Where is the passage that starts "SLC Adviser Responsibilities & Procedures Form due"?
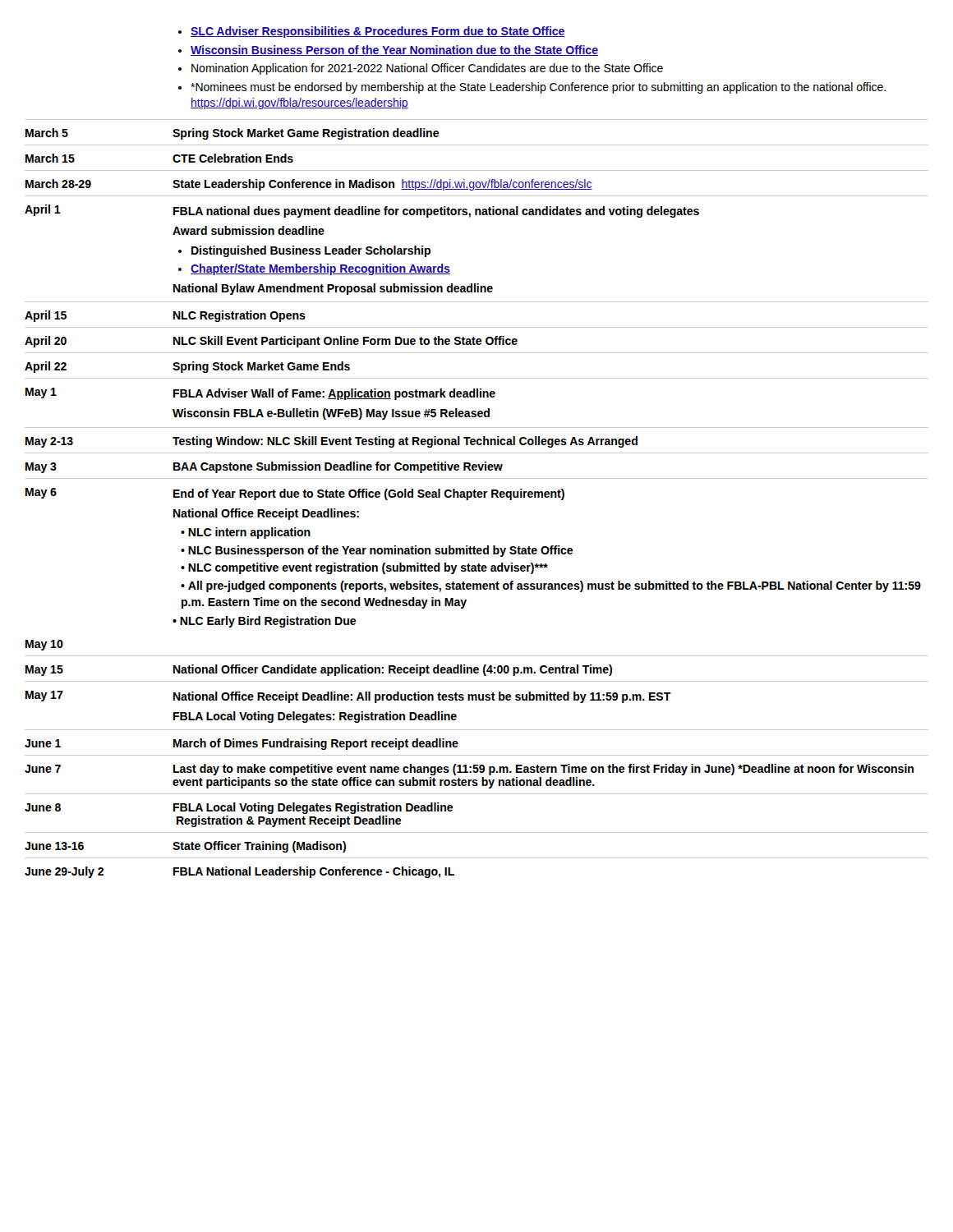 point(550,68)
